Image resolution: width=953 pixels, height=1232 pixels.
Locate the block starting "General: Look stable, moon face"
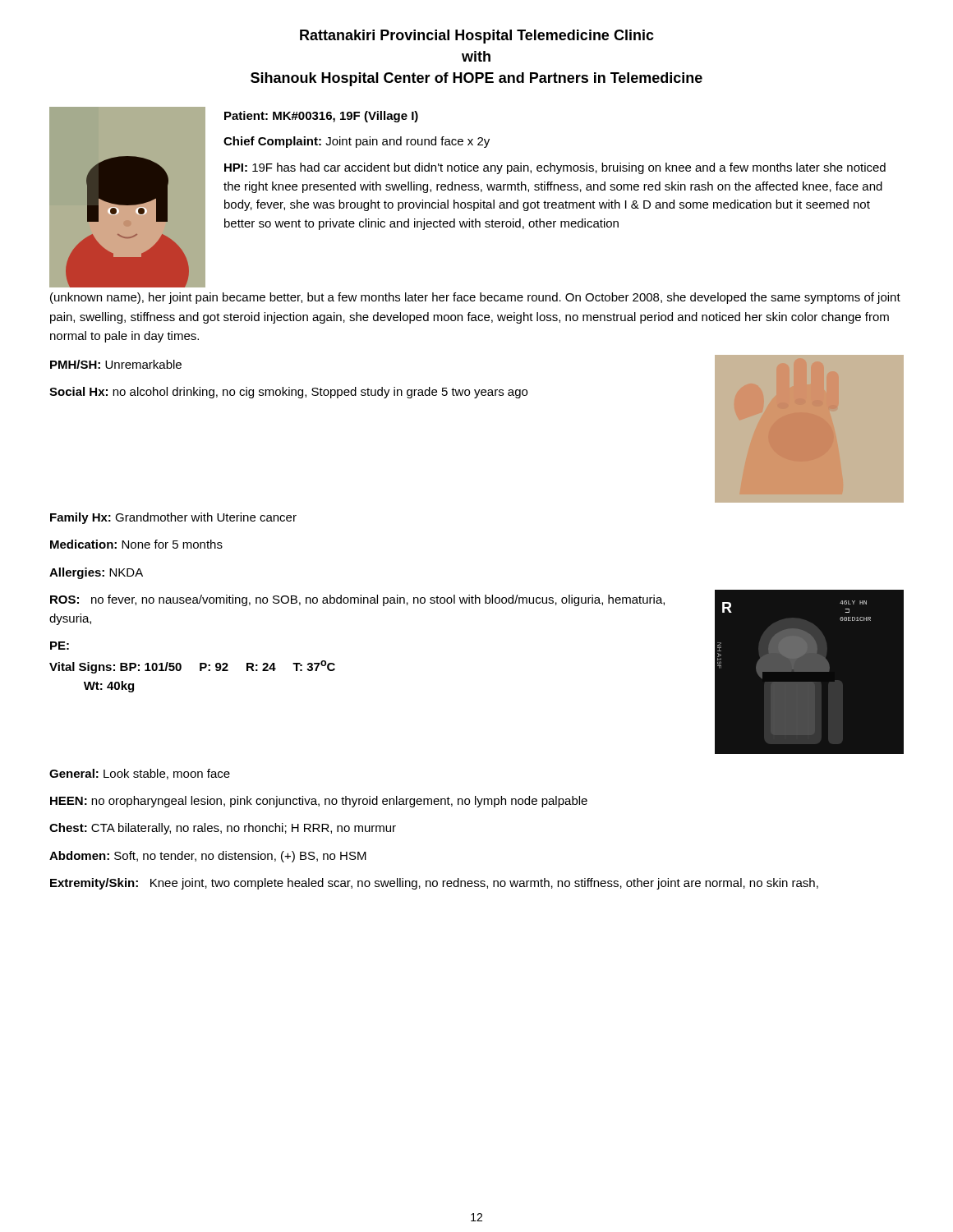pos(140,773)
